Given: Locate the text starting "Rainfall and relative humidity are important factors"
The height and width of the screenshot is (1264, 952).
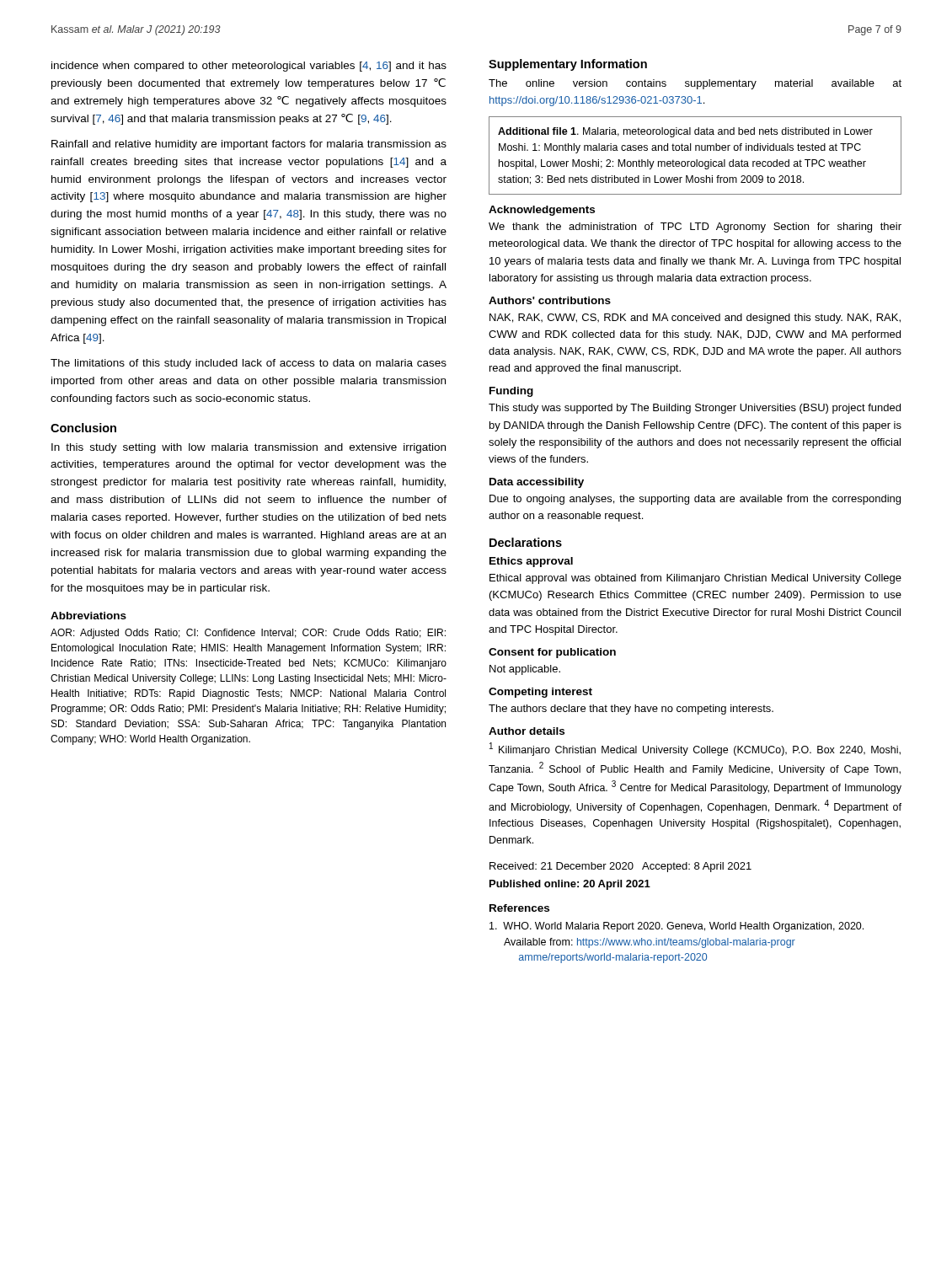Looking at the screenshot, I should (249, 241).
